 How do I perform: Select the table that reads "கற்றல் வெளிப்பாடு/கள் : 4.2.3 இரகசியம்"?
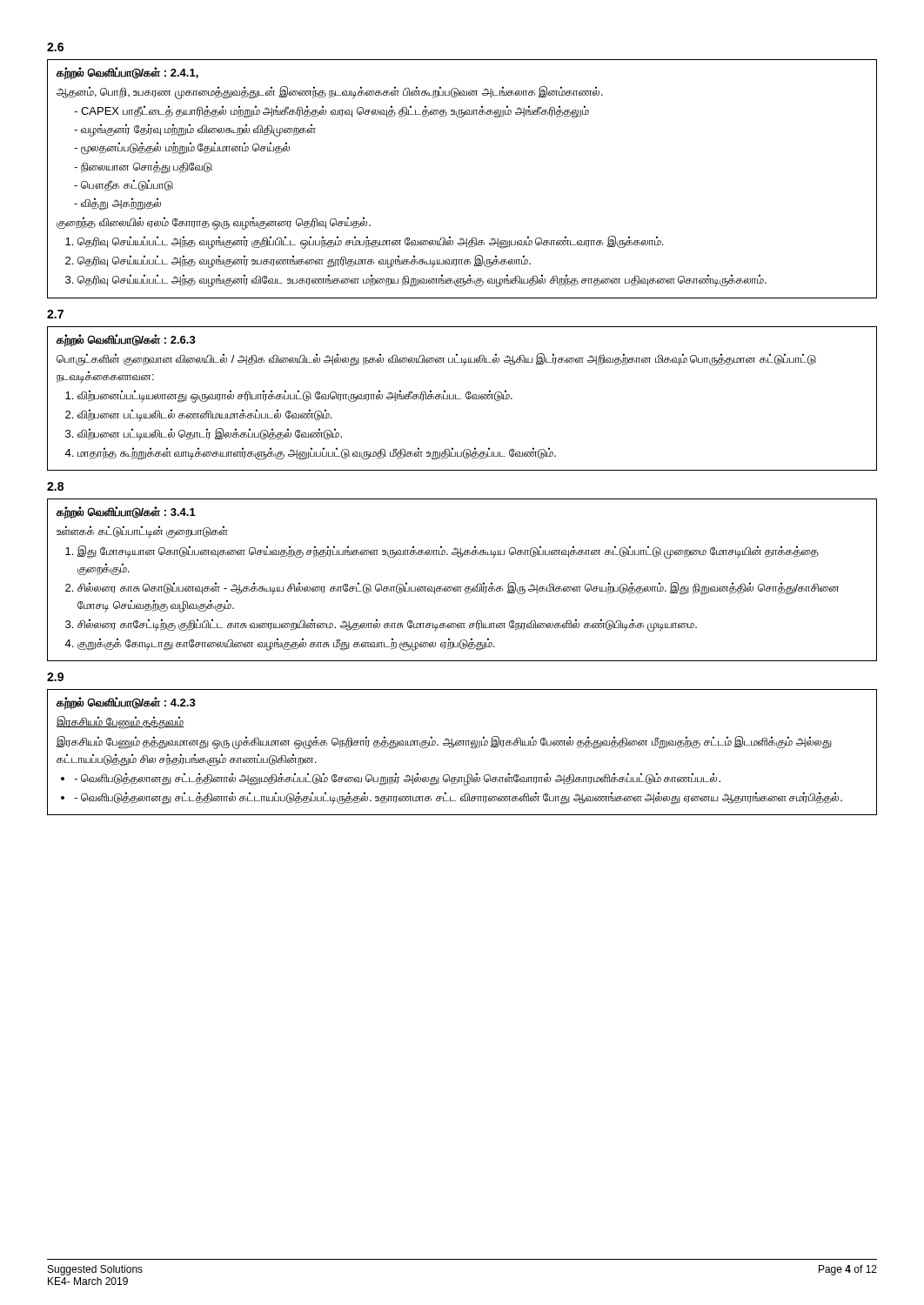[x=462, y=752]
